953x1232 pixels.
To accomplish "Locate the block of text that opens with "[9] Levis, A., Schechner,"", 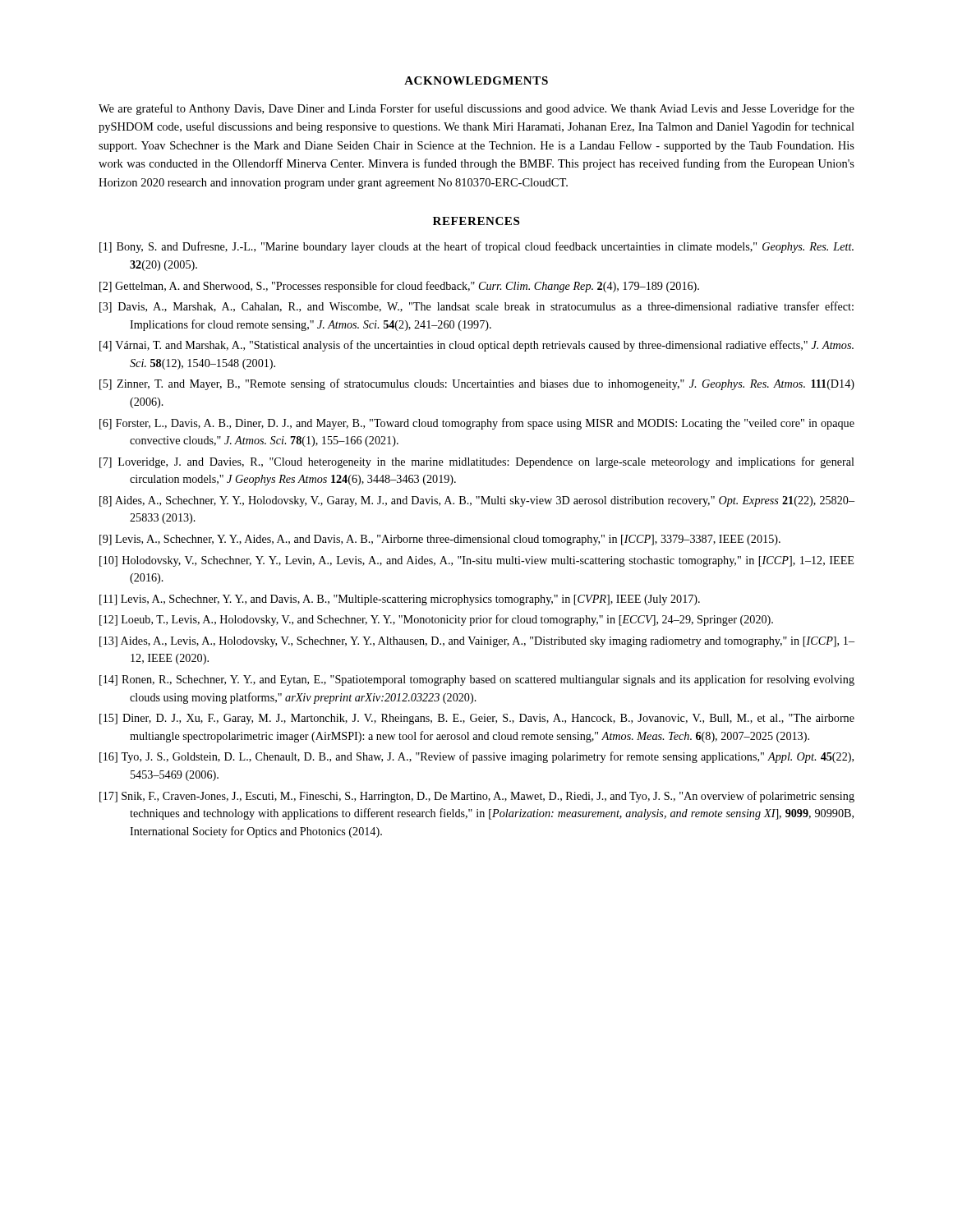I will pos(440,539).
